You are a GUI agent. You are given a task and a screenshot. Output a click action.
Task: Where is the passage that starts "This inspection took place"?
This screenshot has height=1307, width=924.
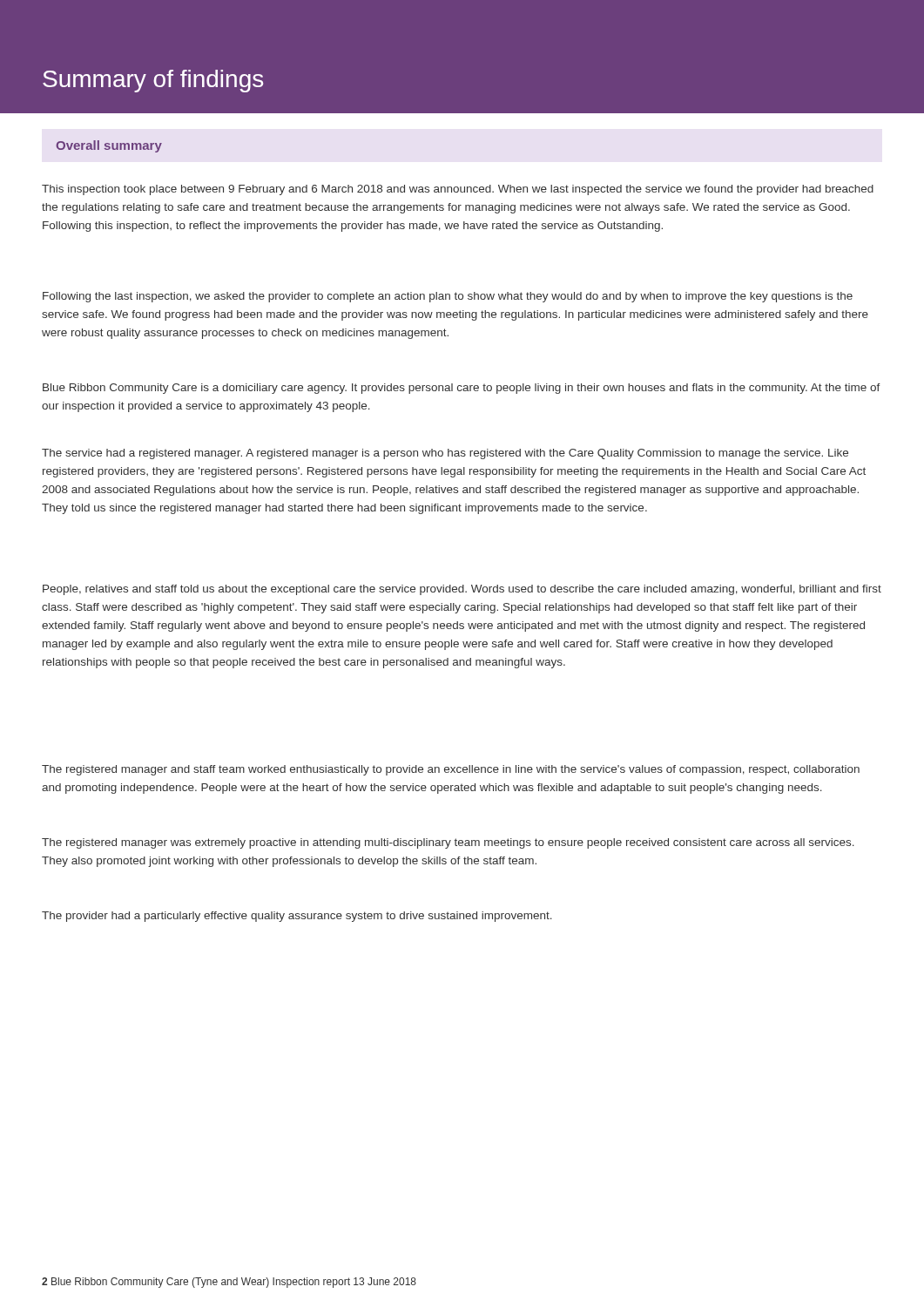tap(458, 207)
